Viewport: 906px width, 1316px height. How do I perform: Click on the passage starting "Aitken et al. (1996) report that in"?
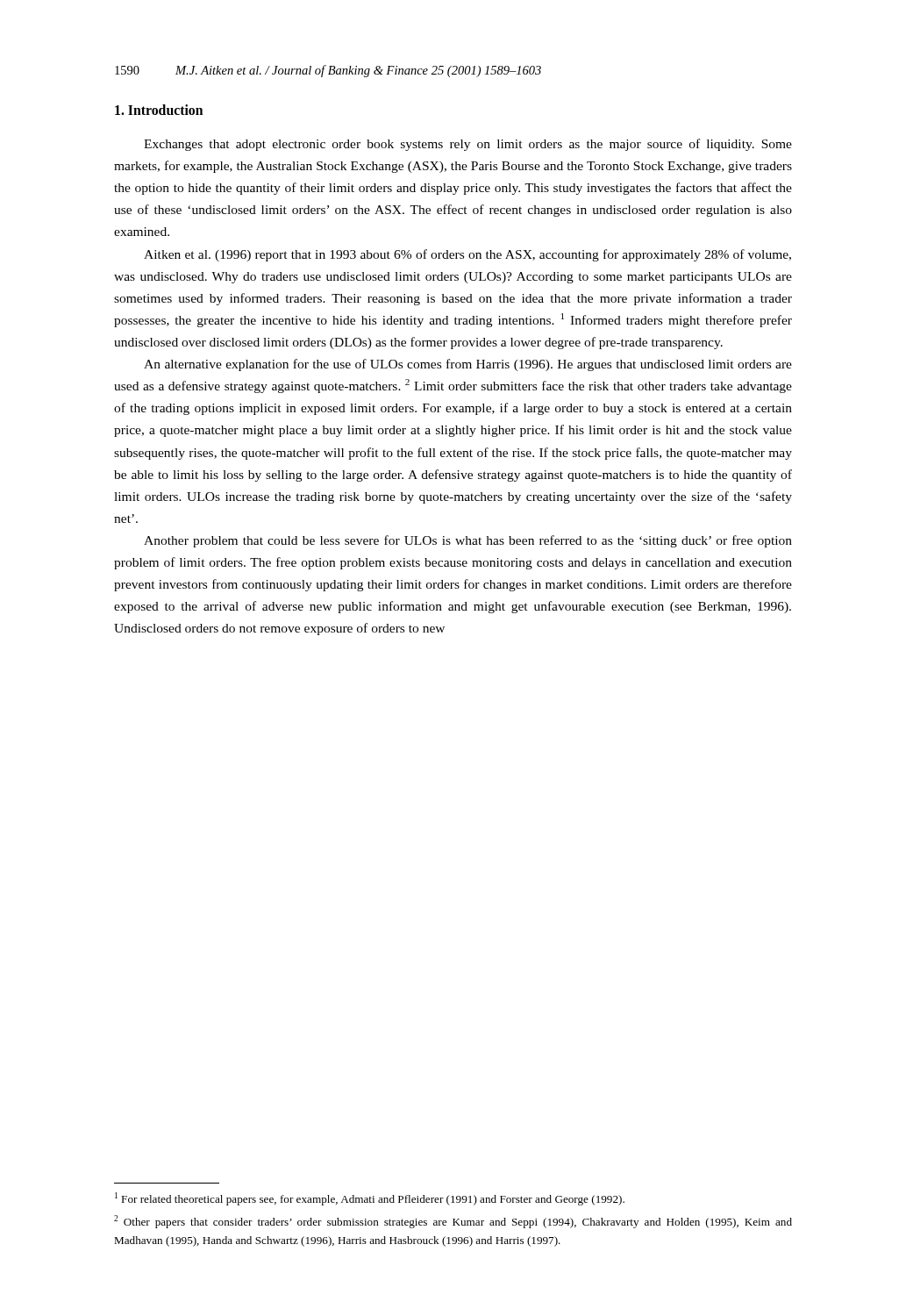(x=453, y=298)
